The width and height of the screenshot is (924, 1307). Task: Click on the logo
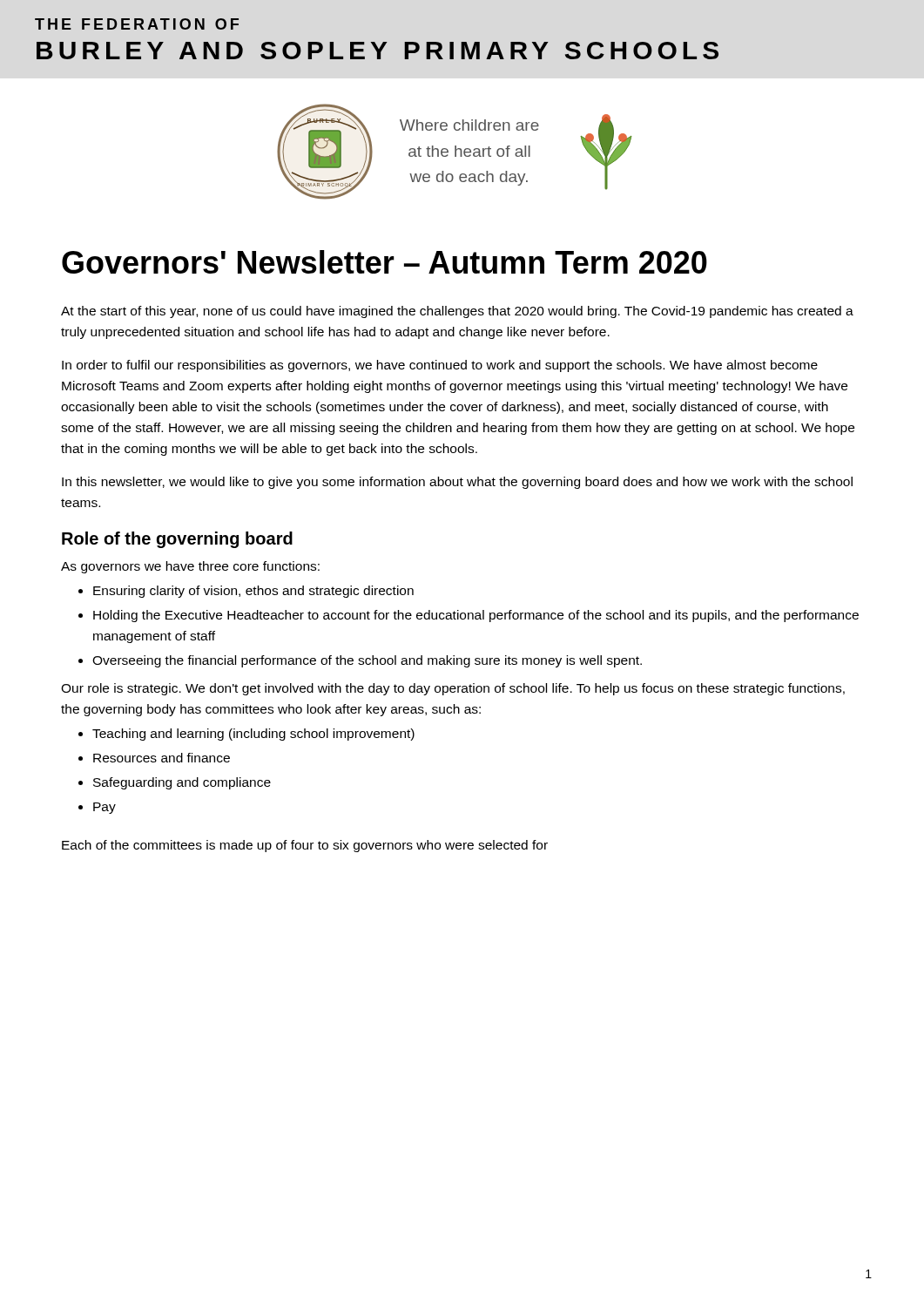pos(325,151)
